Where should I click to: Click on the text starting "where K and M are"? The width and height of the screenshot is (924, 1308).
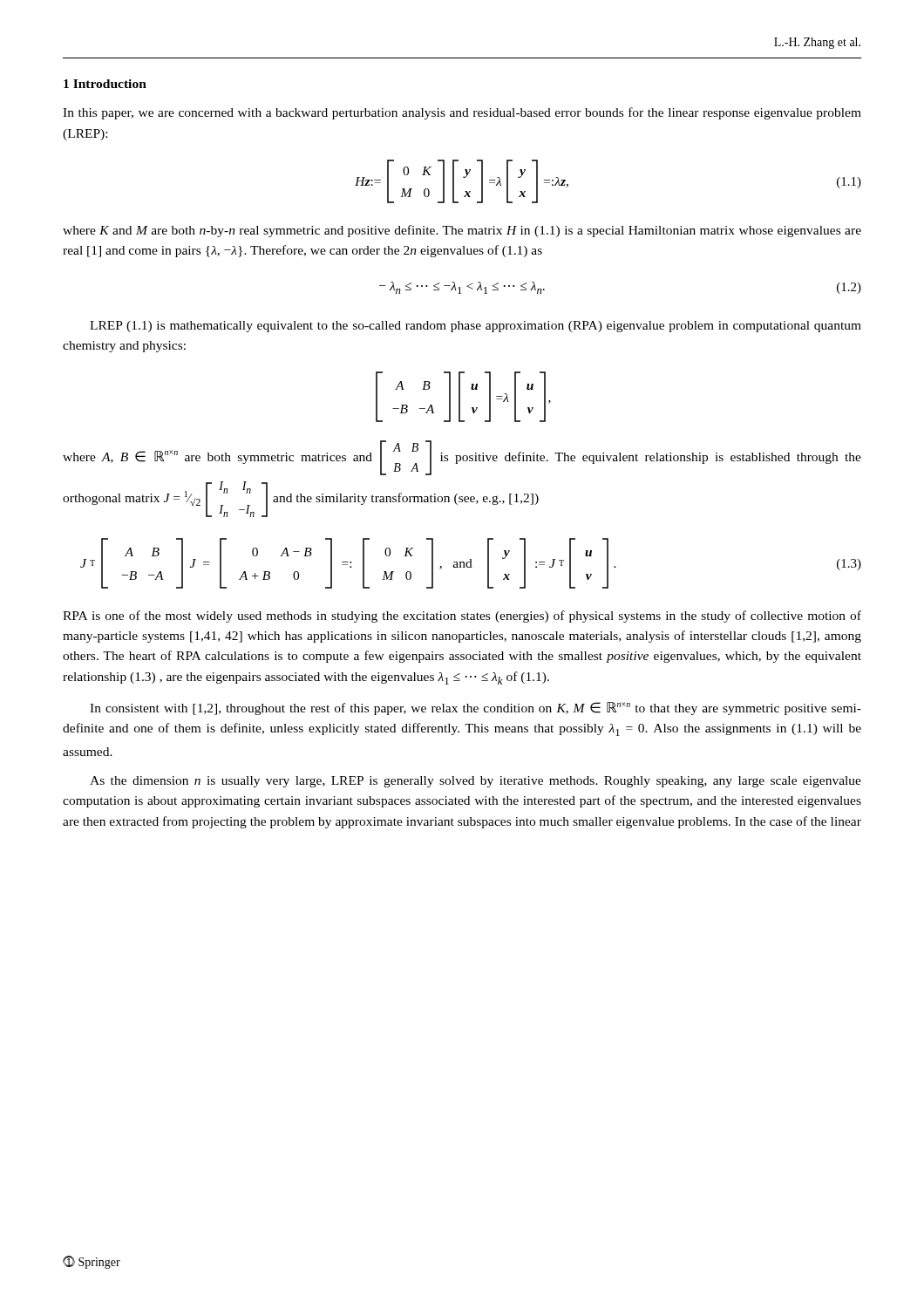[462, 240]
